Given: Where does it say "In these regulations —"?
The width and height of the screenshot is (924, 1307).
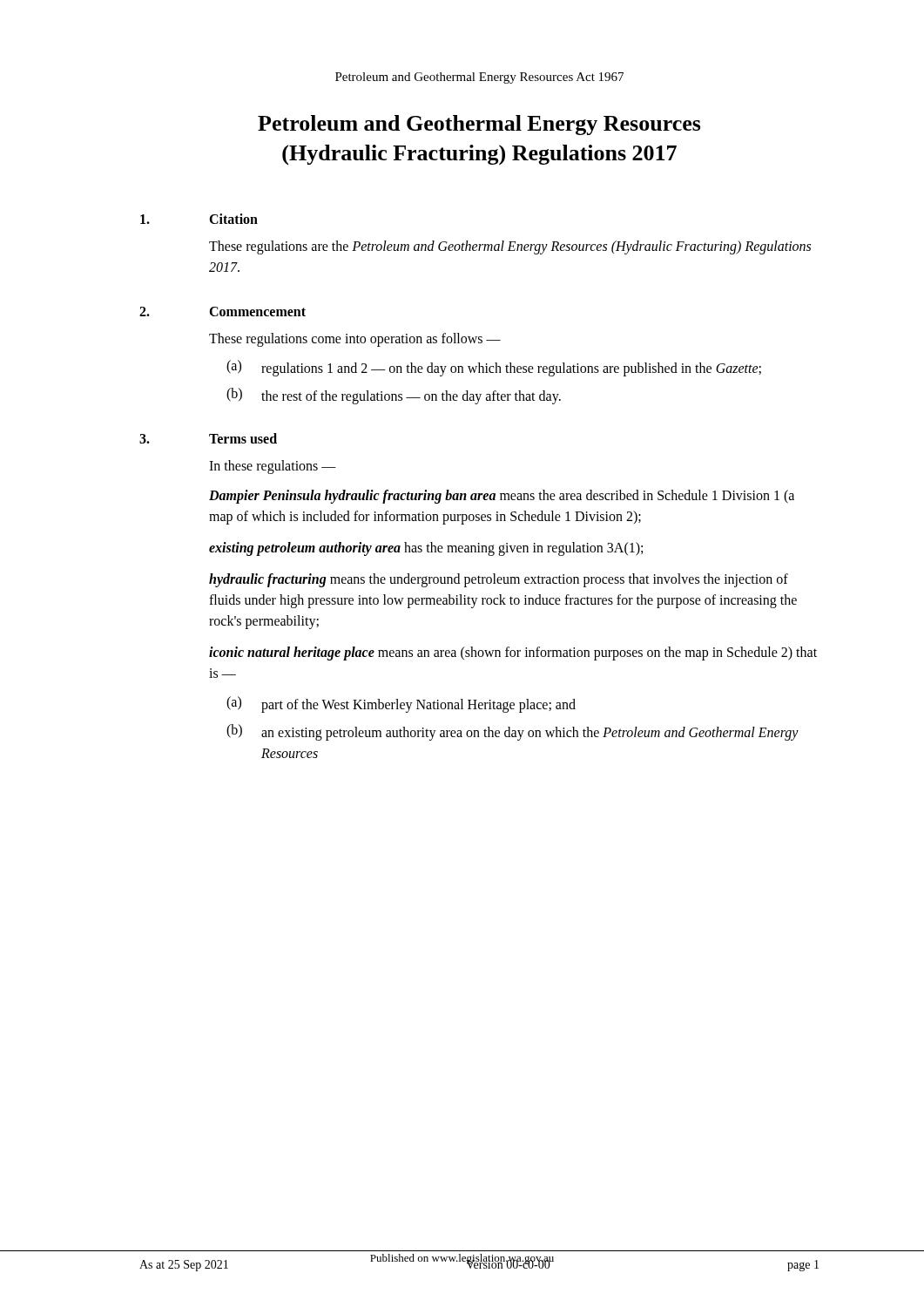Looking at the screenshot, I should [x=272, y=465].
